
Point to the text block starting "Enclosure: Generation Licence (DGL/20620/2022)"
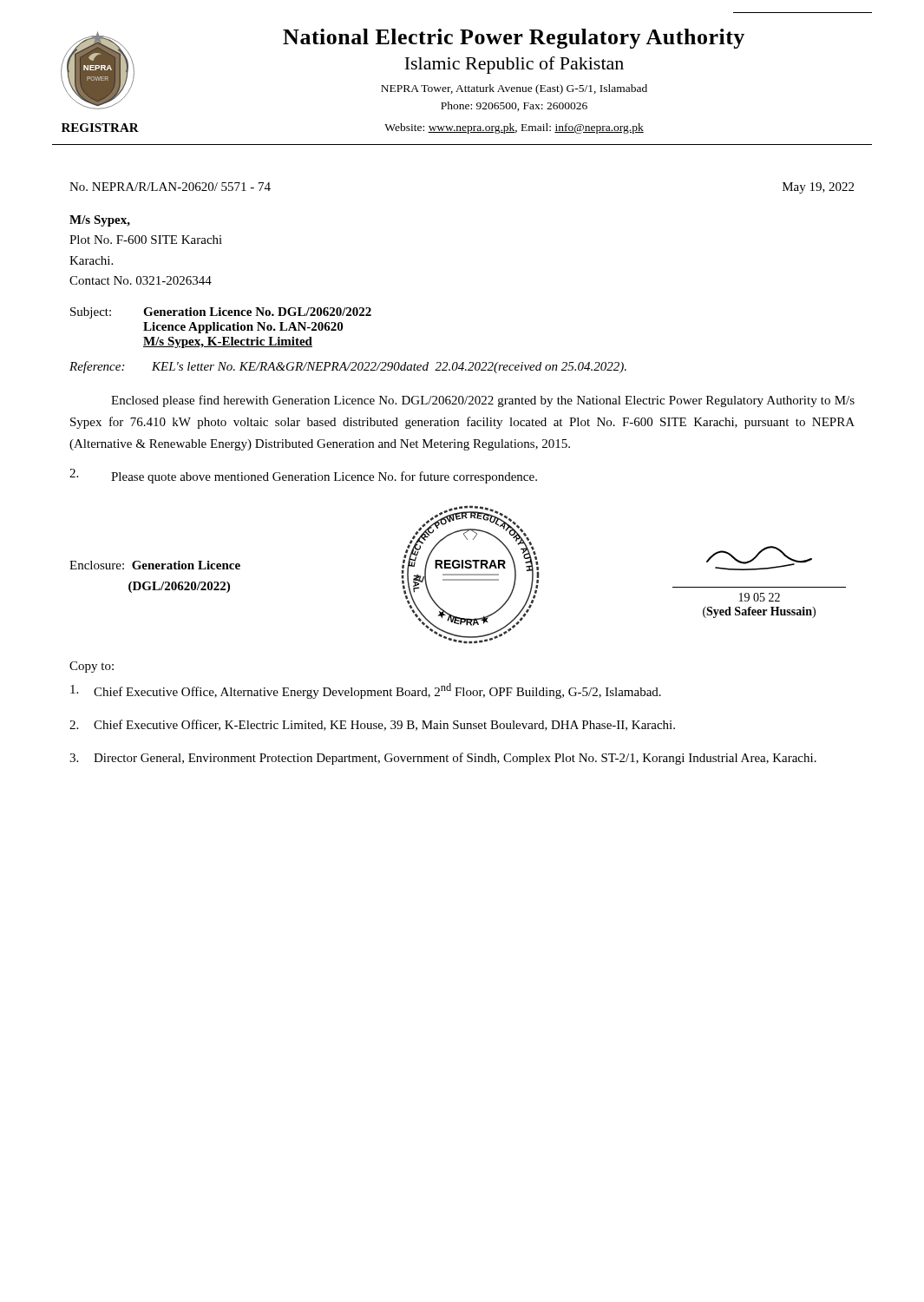coord(155,575)
